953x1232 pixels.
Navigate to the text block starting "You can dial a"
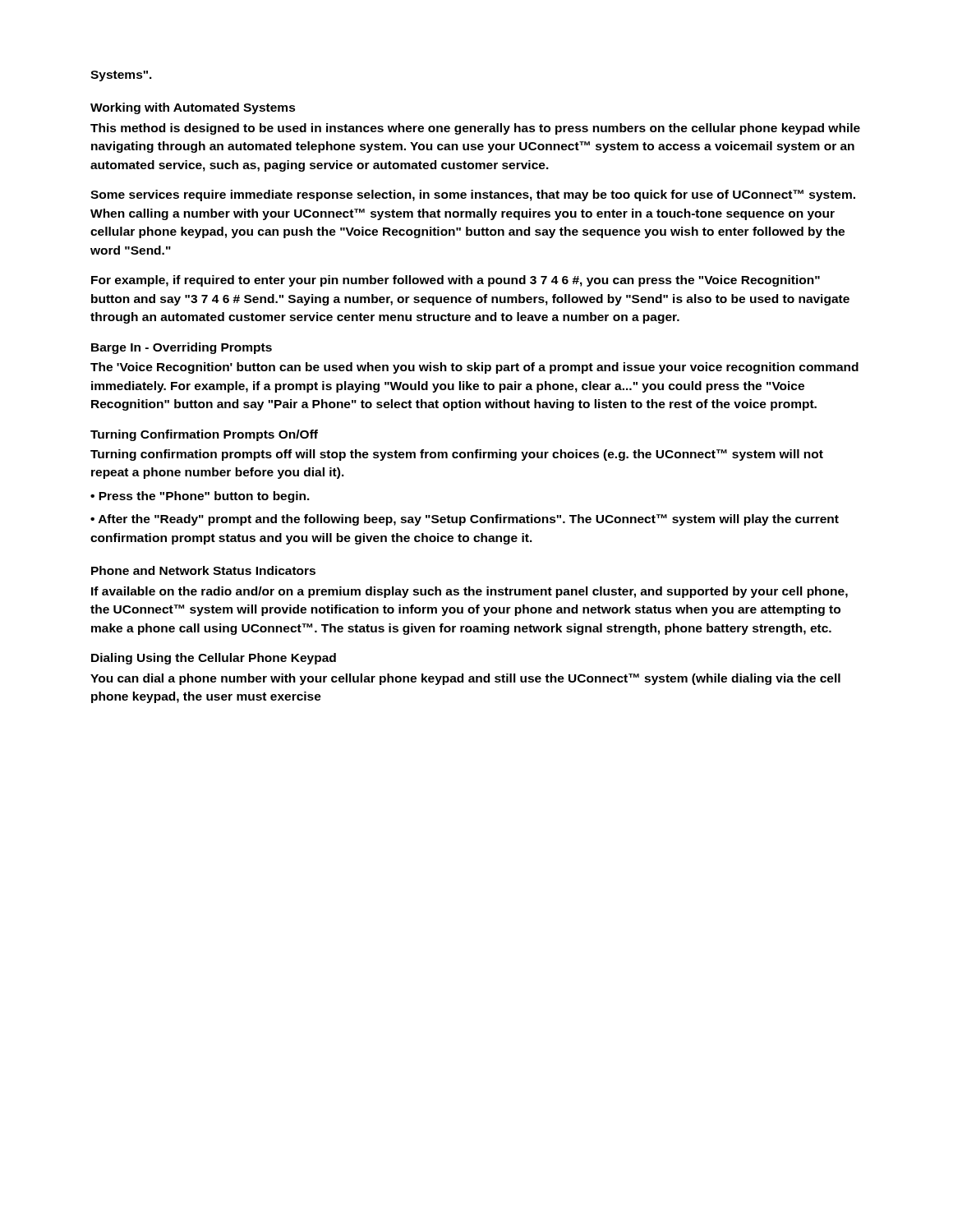tap(466, 687)
